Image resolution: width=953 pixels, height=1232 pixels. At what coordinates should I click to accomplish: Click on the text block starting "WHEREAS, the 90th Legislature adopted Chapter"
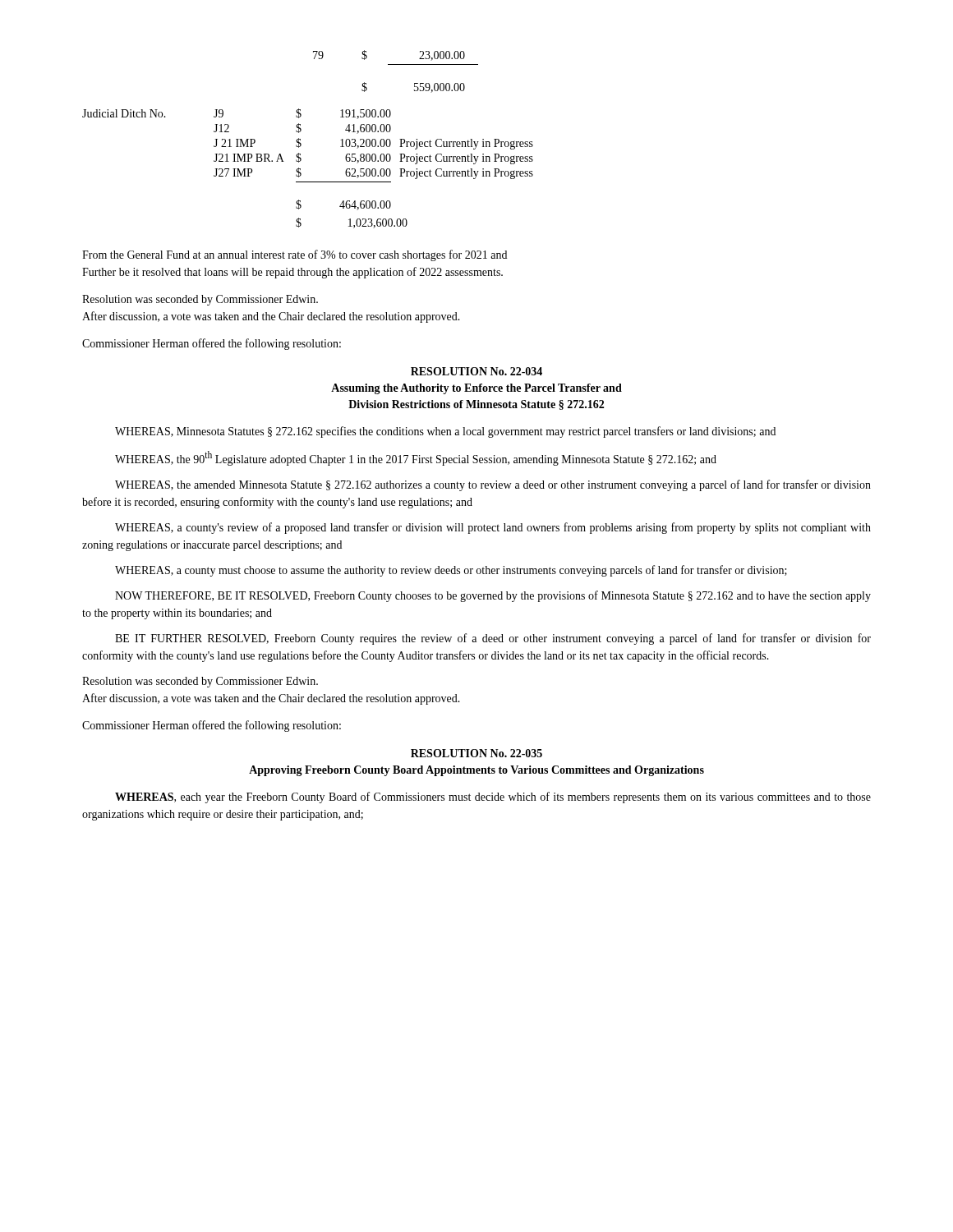[x=416, y=458]
